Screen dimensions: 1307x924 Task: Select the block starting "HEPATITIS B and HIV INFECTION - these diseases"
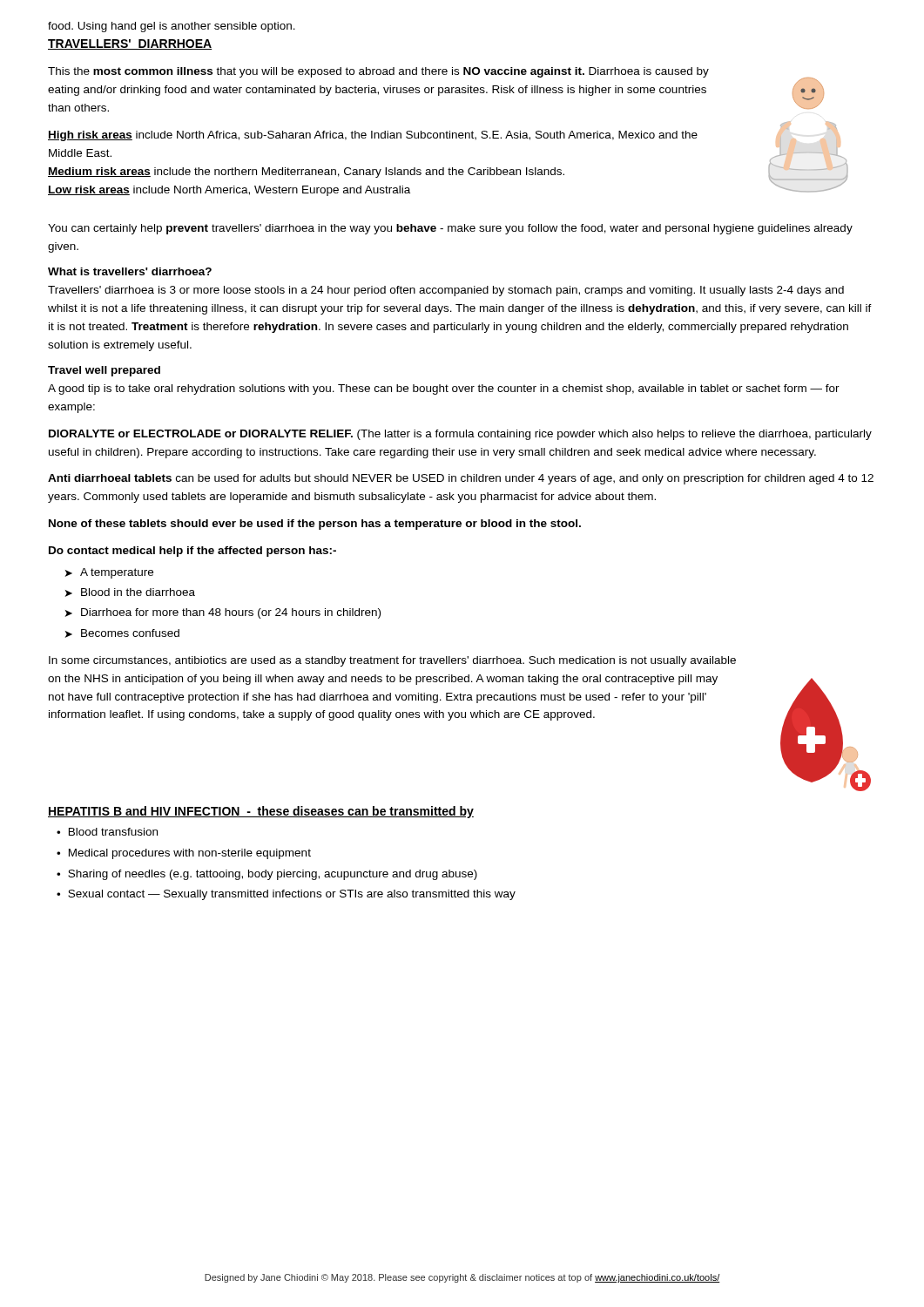[x=261, y=811]
